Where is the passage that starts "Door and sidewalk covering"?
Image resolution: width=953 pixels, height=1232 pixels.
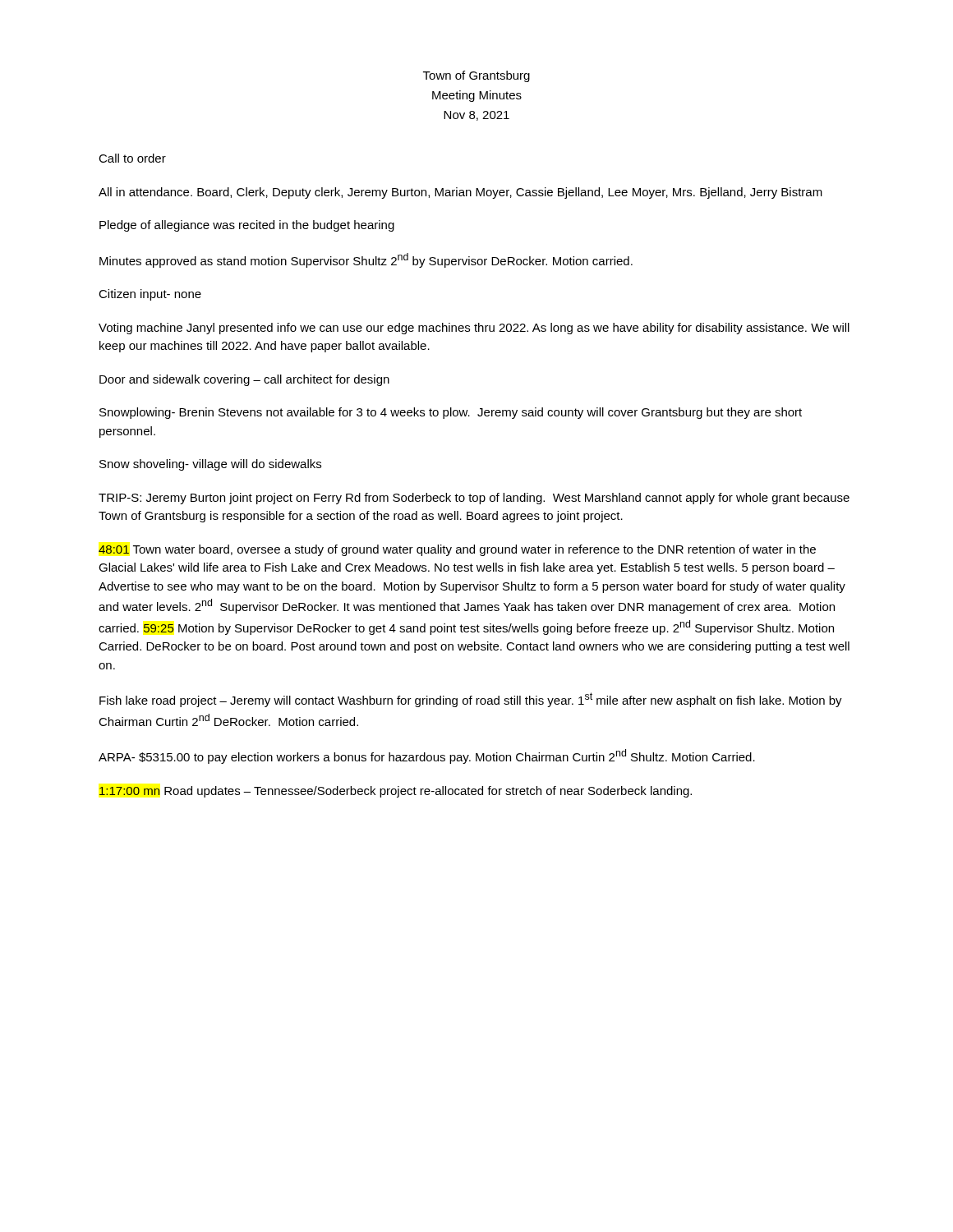[244, 379]
